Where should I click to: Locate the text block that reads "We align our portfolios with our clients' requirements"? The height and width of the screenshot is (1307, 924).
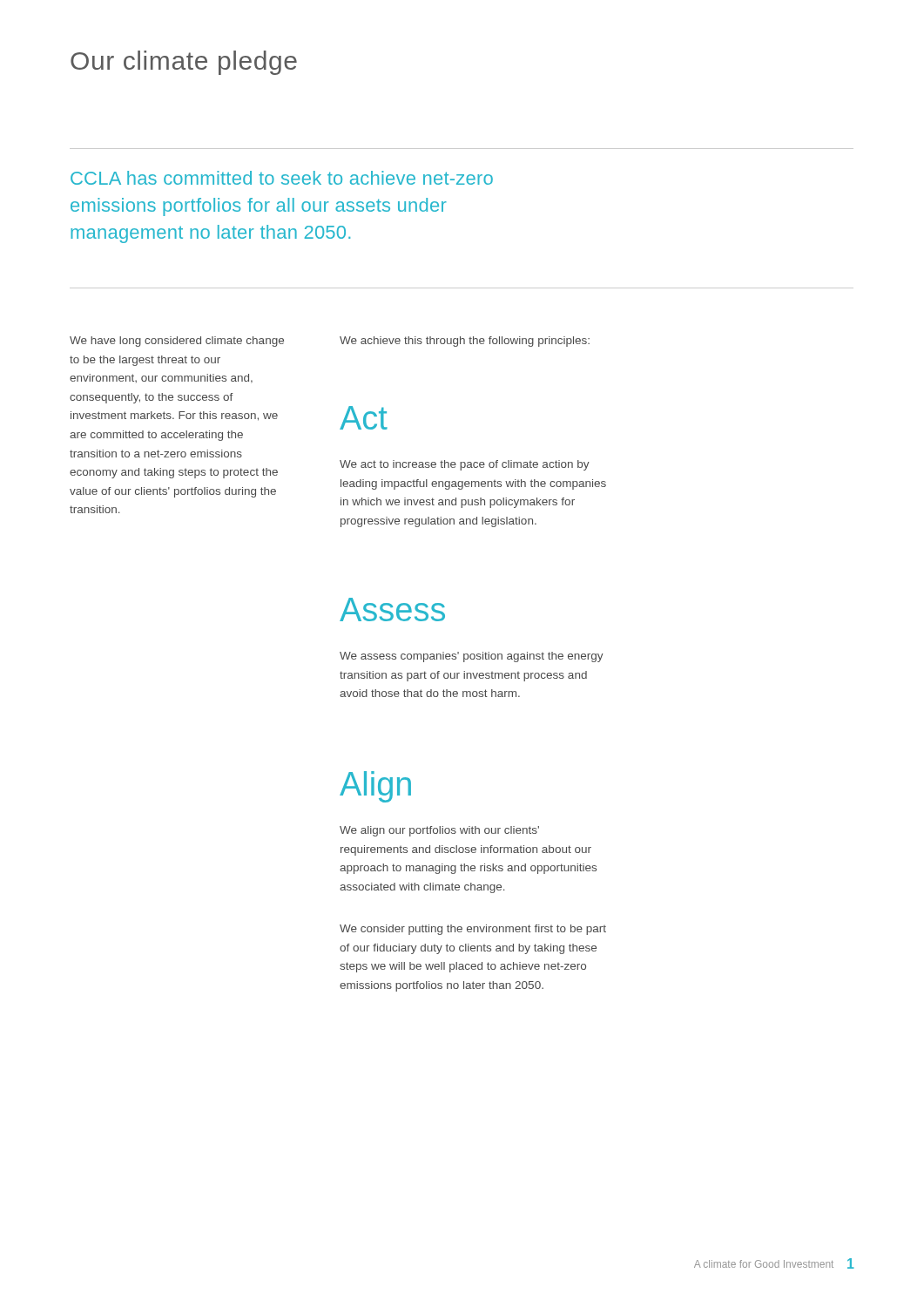point(468,858)
